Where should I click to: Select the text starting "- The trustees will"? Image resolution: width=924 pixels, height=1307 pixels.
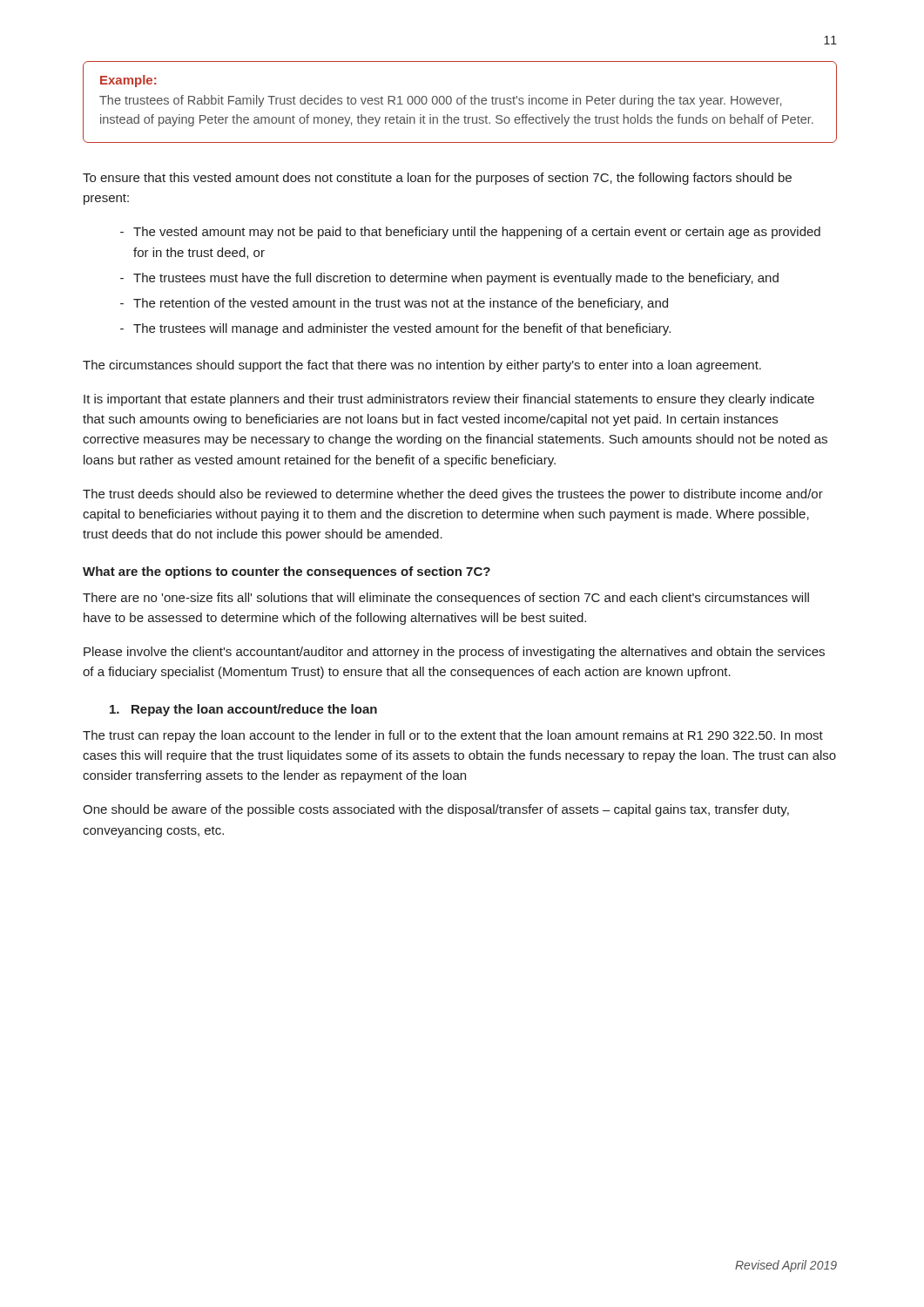point(473,329)
